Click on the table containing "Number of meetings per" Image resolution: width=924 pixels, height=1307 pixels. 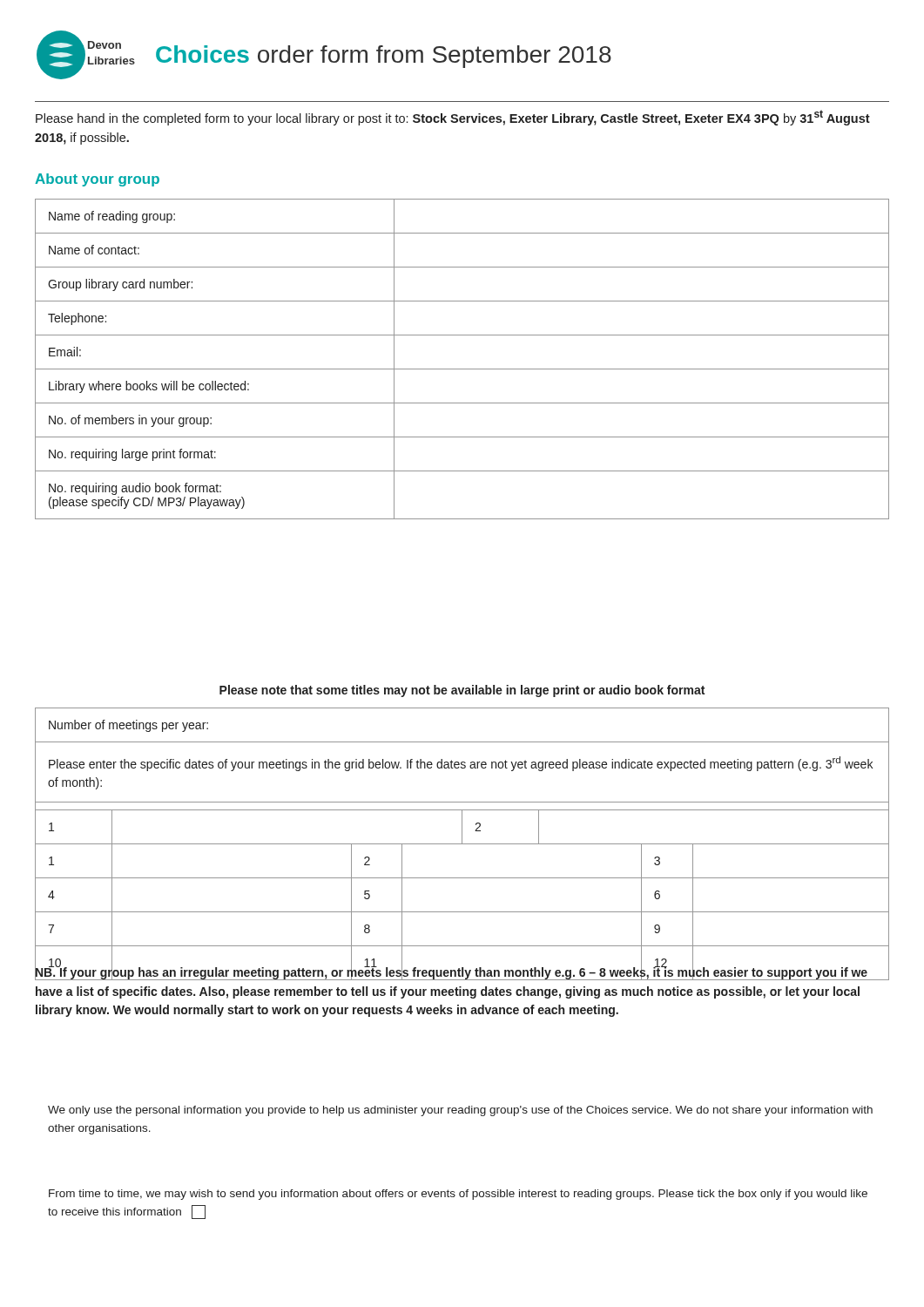(462, 844)
